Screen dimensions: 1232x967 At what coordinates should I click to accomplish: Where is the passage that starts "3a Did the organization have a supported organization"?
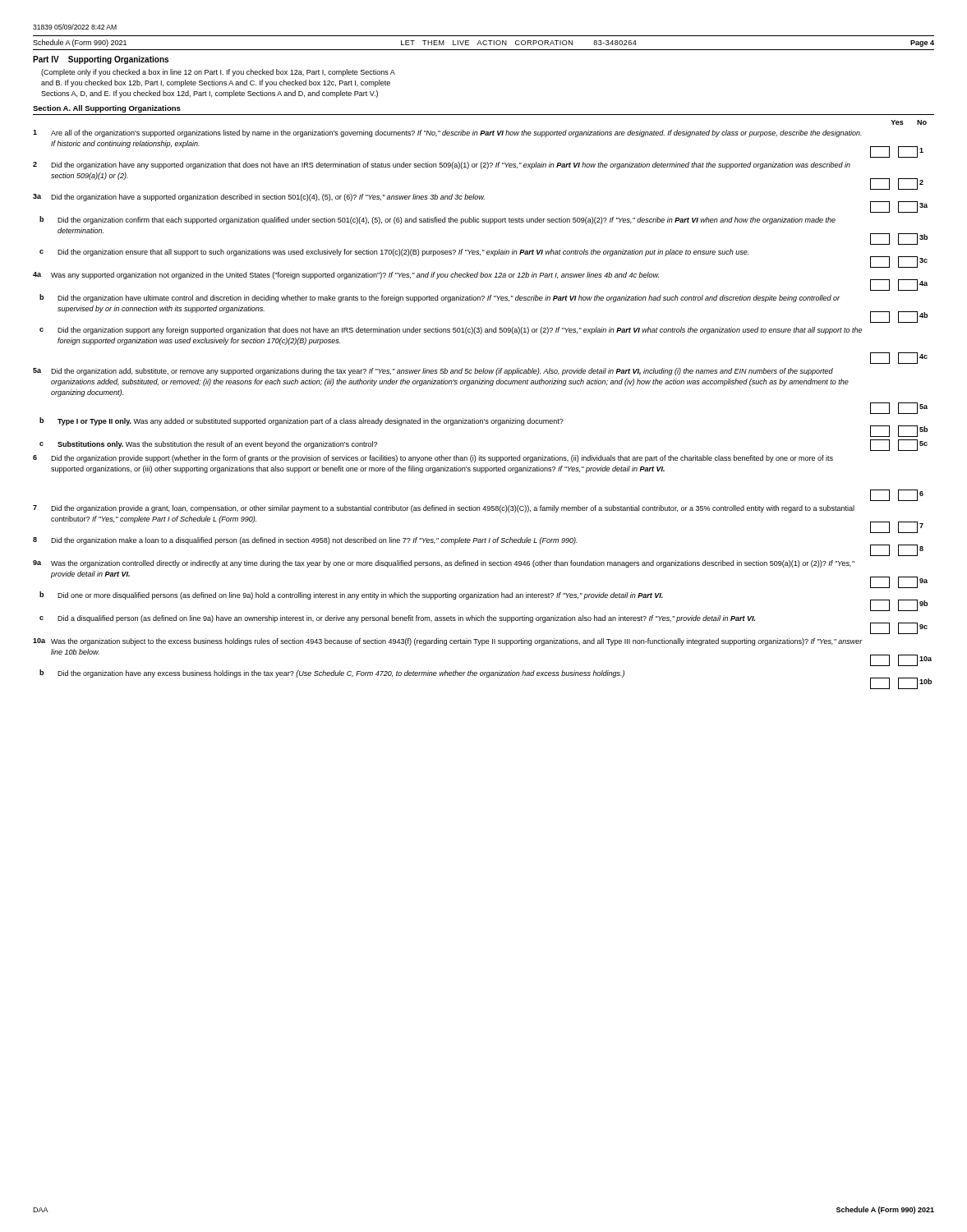(x=484, y=203)
